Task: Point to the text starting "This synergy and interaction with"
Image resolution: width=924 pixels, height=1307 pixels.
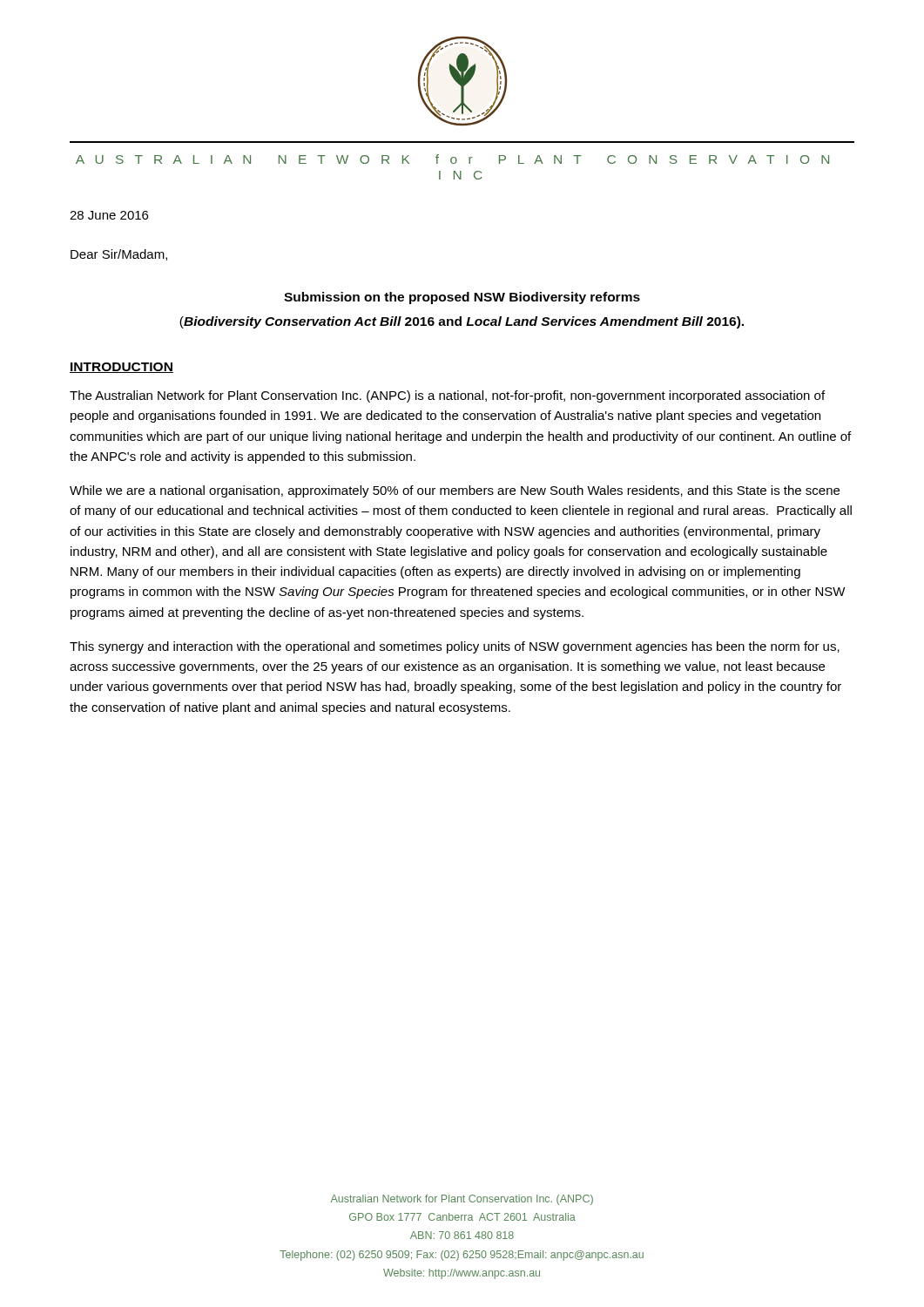Action: pos(456,676)
